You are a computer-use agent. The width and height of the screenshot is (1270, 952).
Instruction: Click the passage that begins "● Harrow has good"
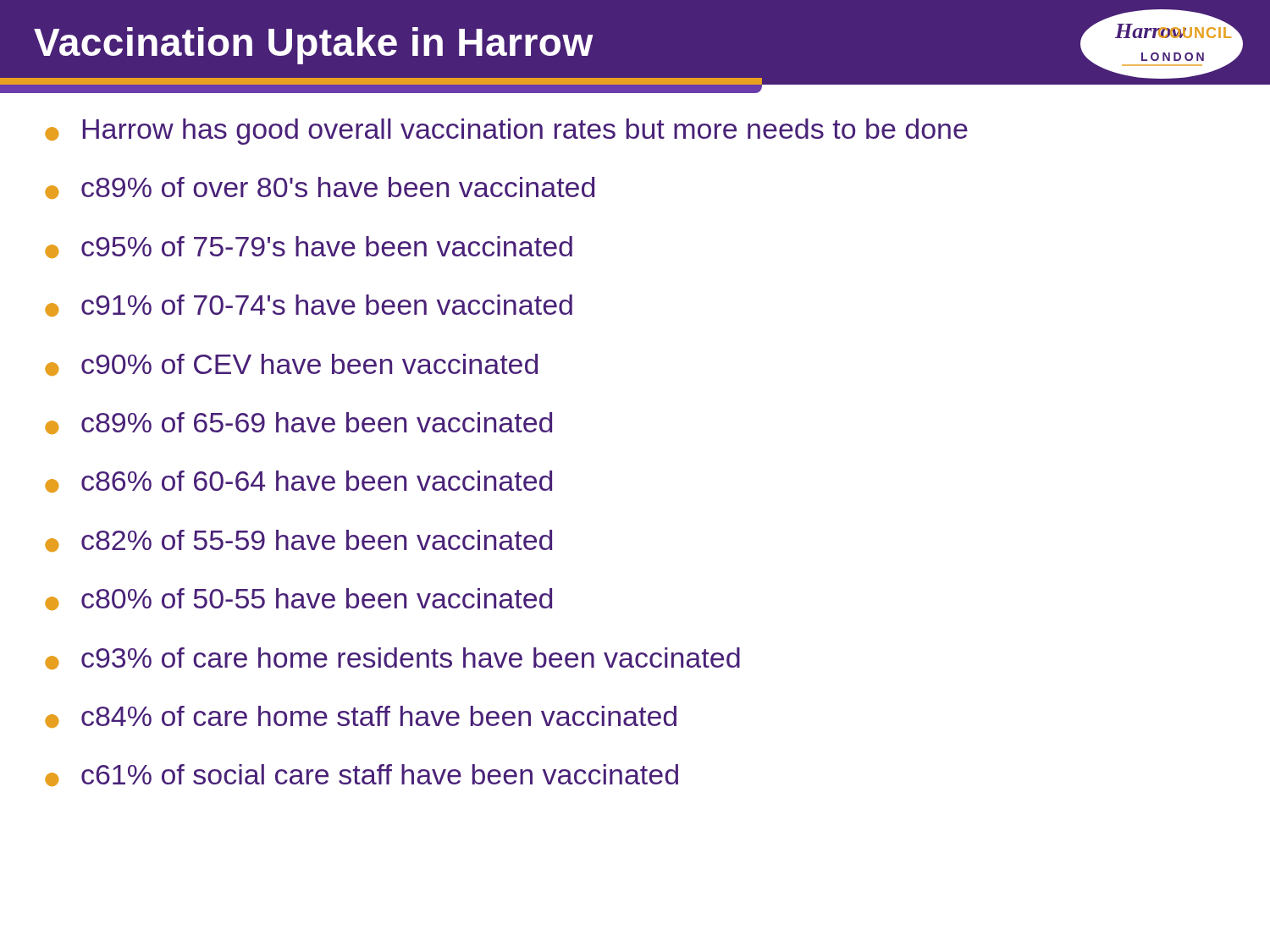point(505,132)
